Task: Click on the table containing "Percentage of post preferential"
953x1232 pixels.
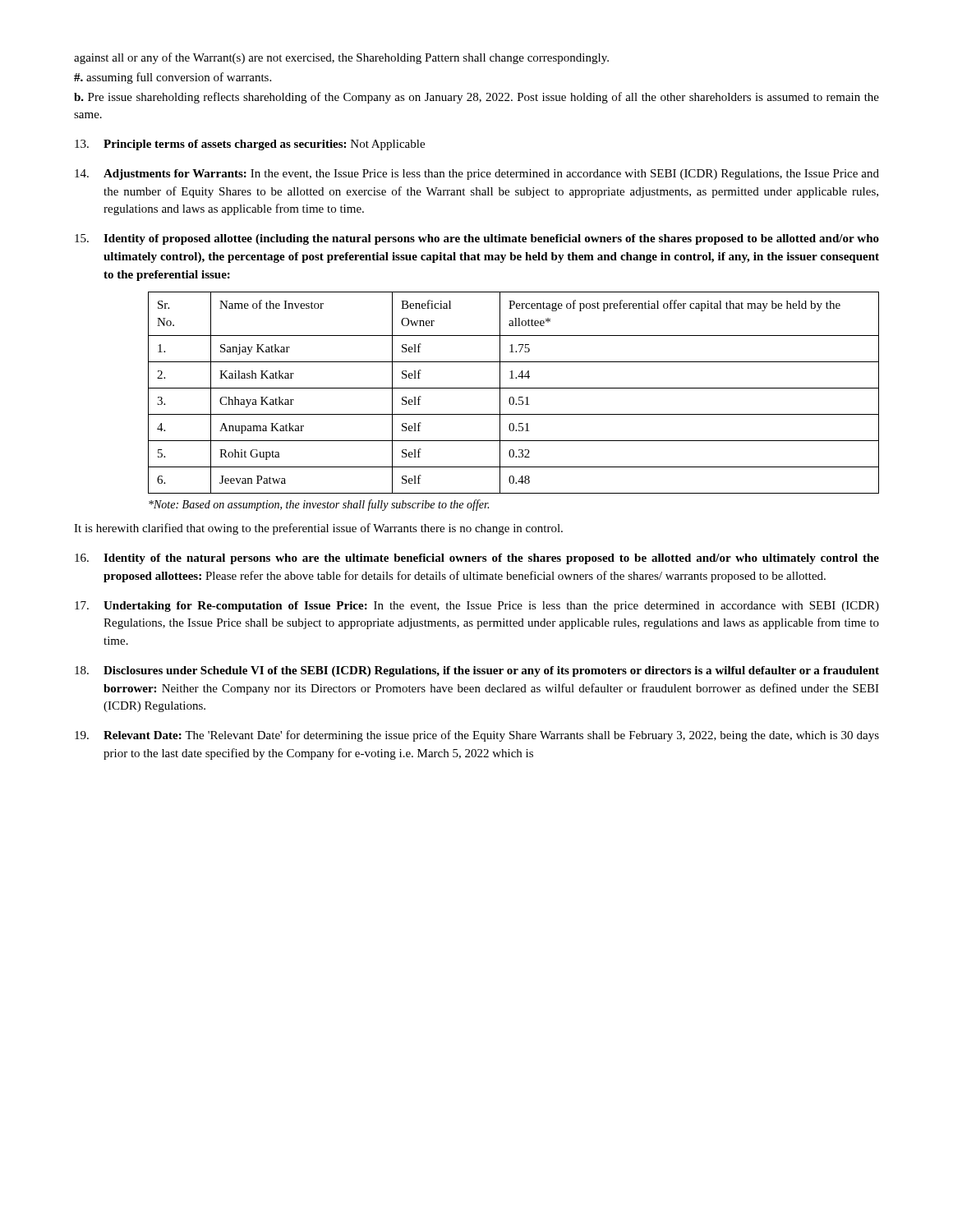Action: [x=513, y=393]
